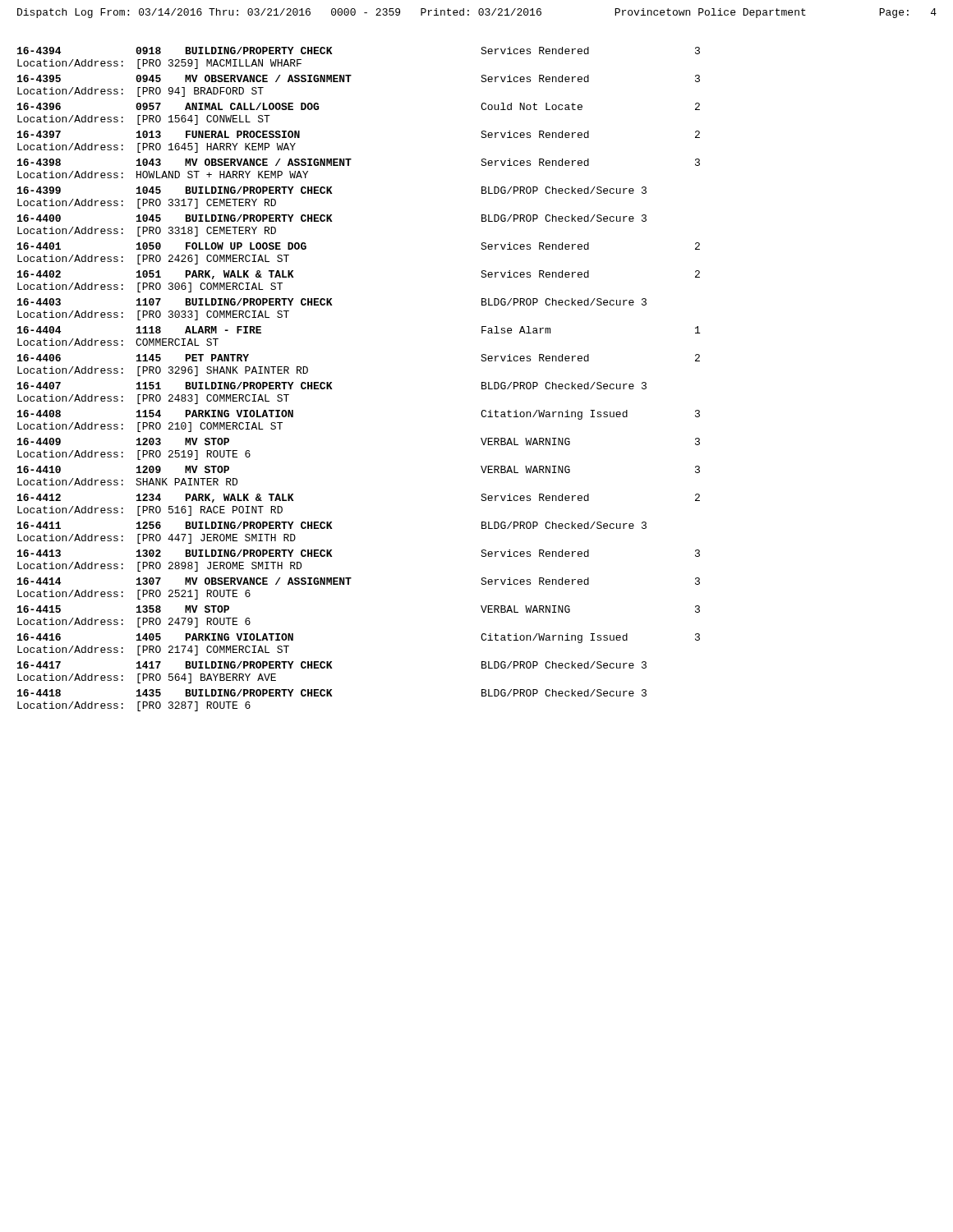Find the list item that says "16-4395 0945 MV OBSERVANCE / ASSIGNMENT"
This screenshot has height=1232, width=953.
pos(476,85)
